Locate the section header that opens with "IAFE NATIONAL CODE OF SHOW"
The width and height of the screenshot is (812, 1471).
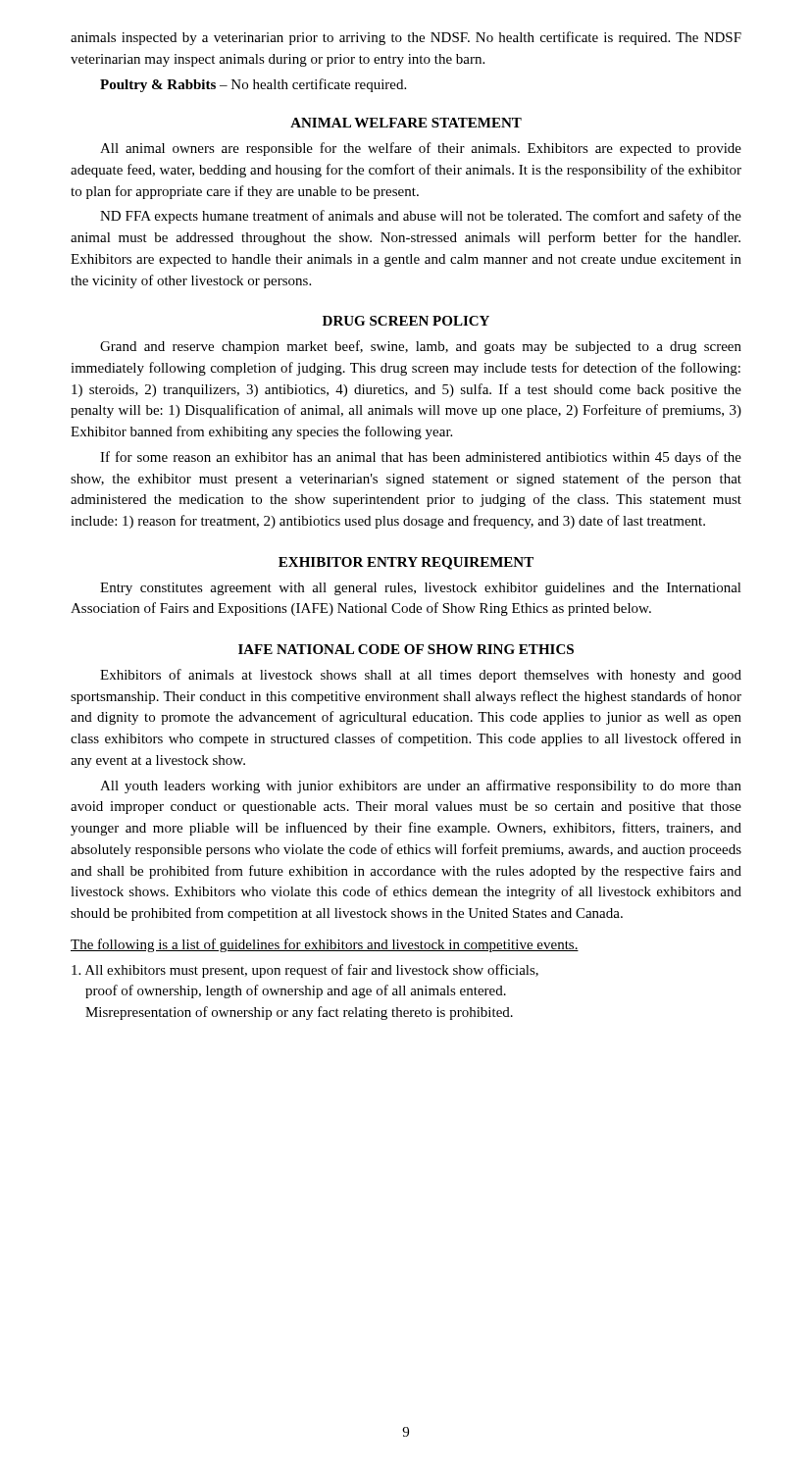point(406,649)
